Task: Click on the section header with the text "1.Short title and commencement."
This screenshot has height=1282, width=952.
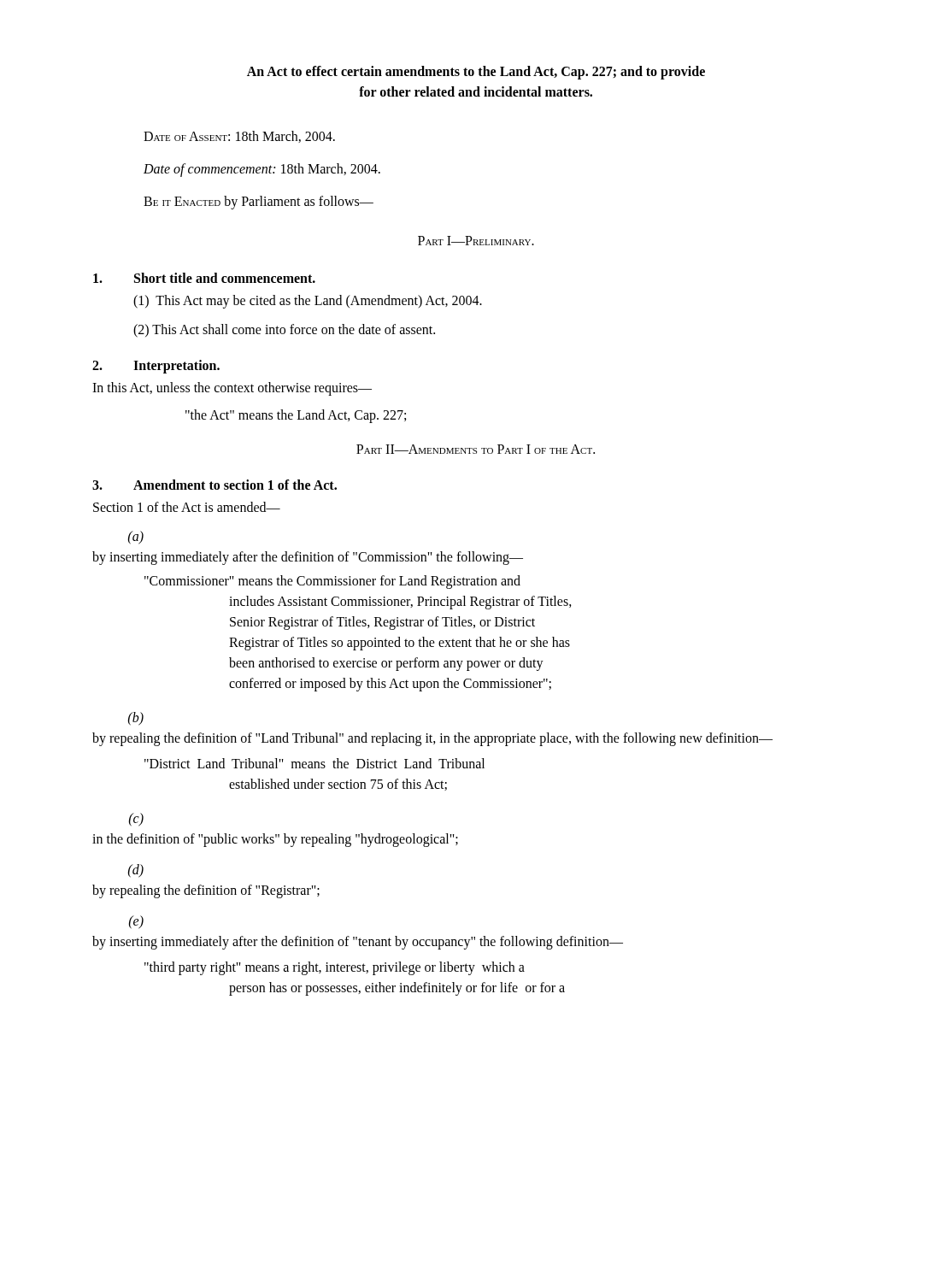Action: tap(204, 278)
